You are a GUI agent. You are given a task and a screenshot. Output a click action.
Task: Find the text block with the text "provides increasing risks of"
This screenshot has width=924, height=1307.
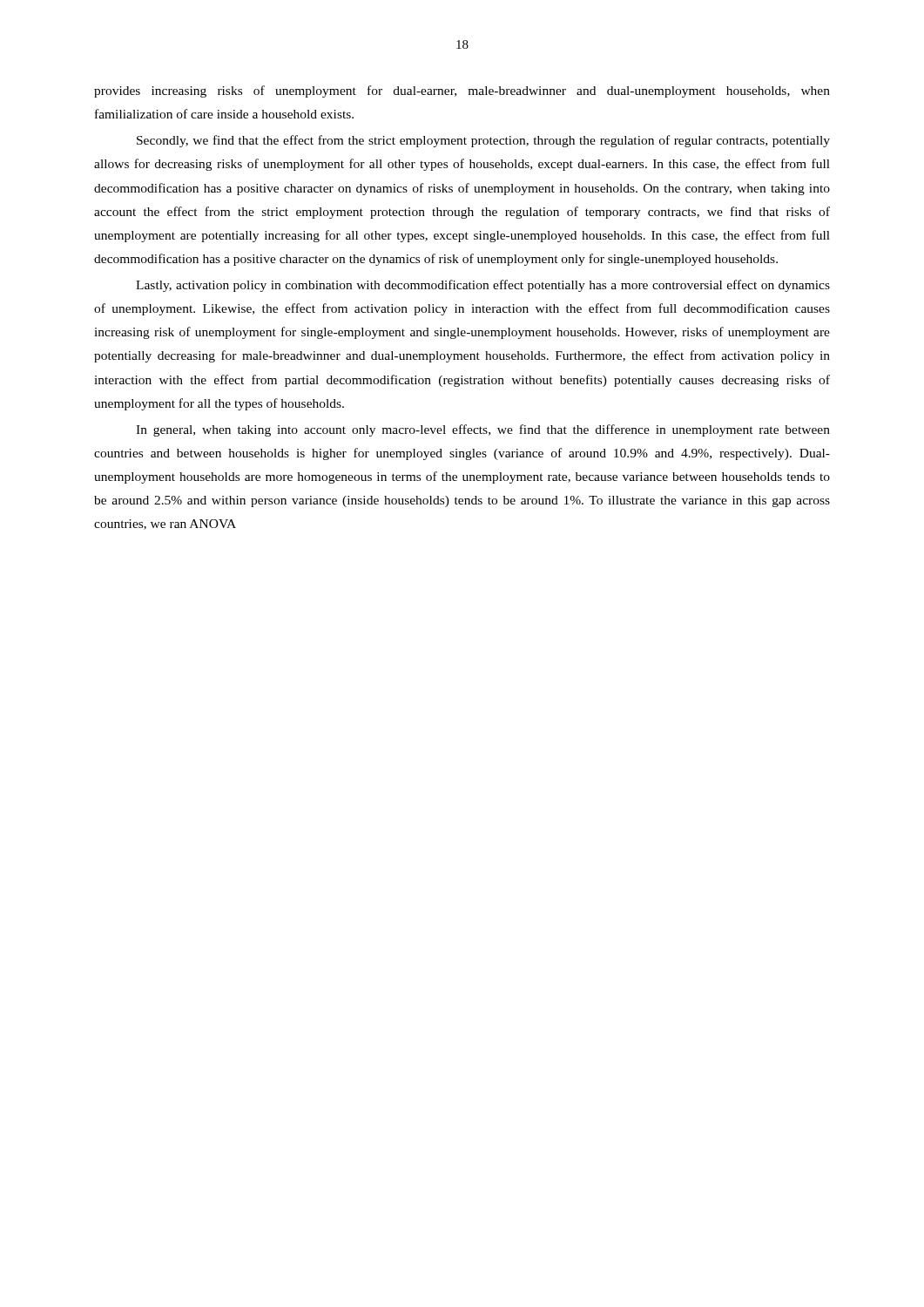(x=462, y=102)
